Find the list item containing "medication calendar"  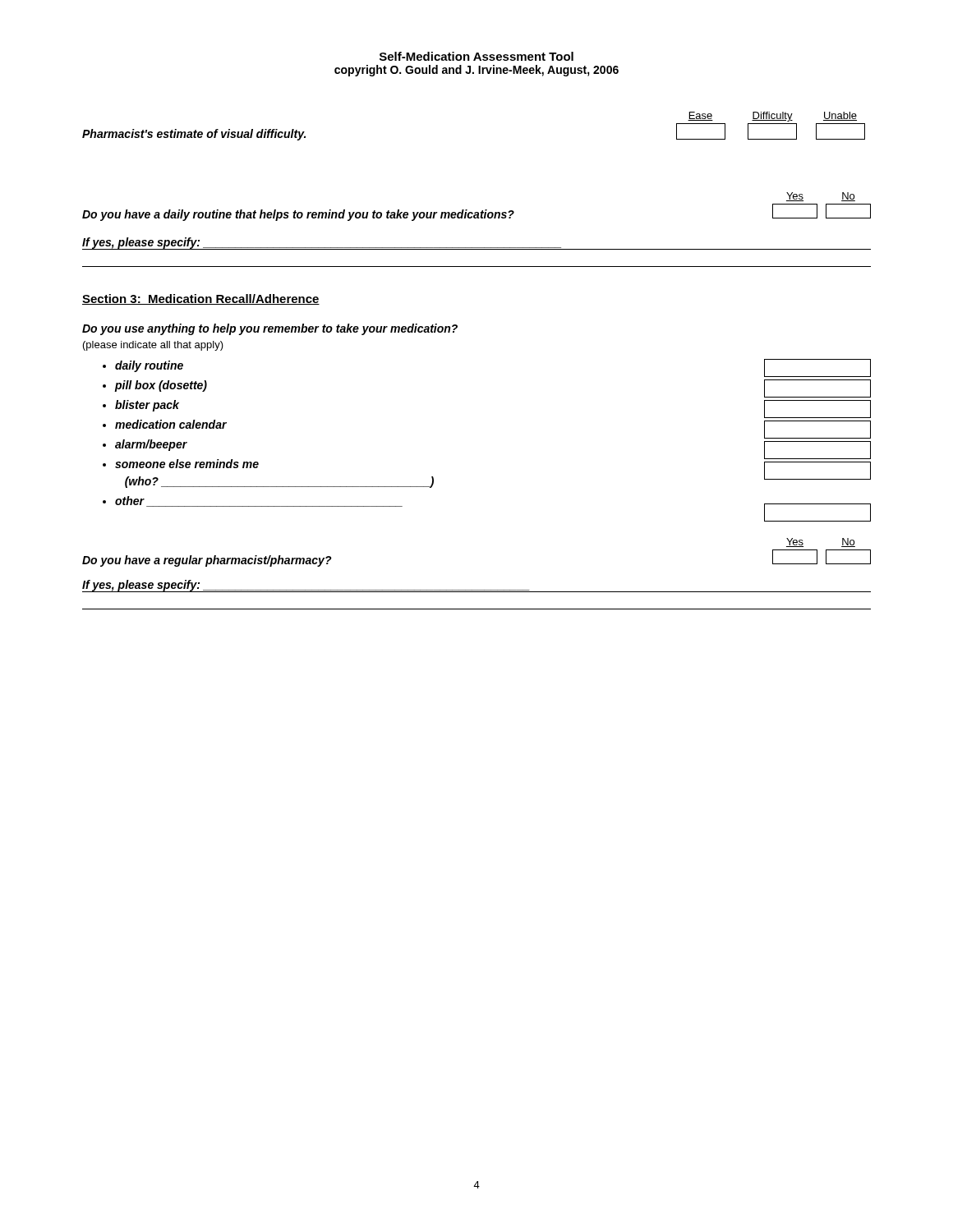click(x=171, y=425)
